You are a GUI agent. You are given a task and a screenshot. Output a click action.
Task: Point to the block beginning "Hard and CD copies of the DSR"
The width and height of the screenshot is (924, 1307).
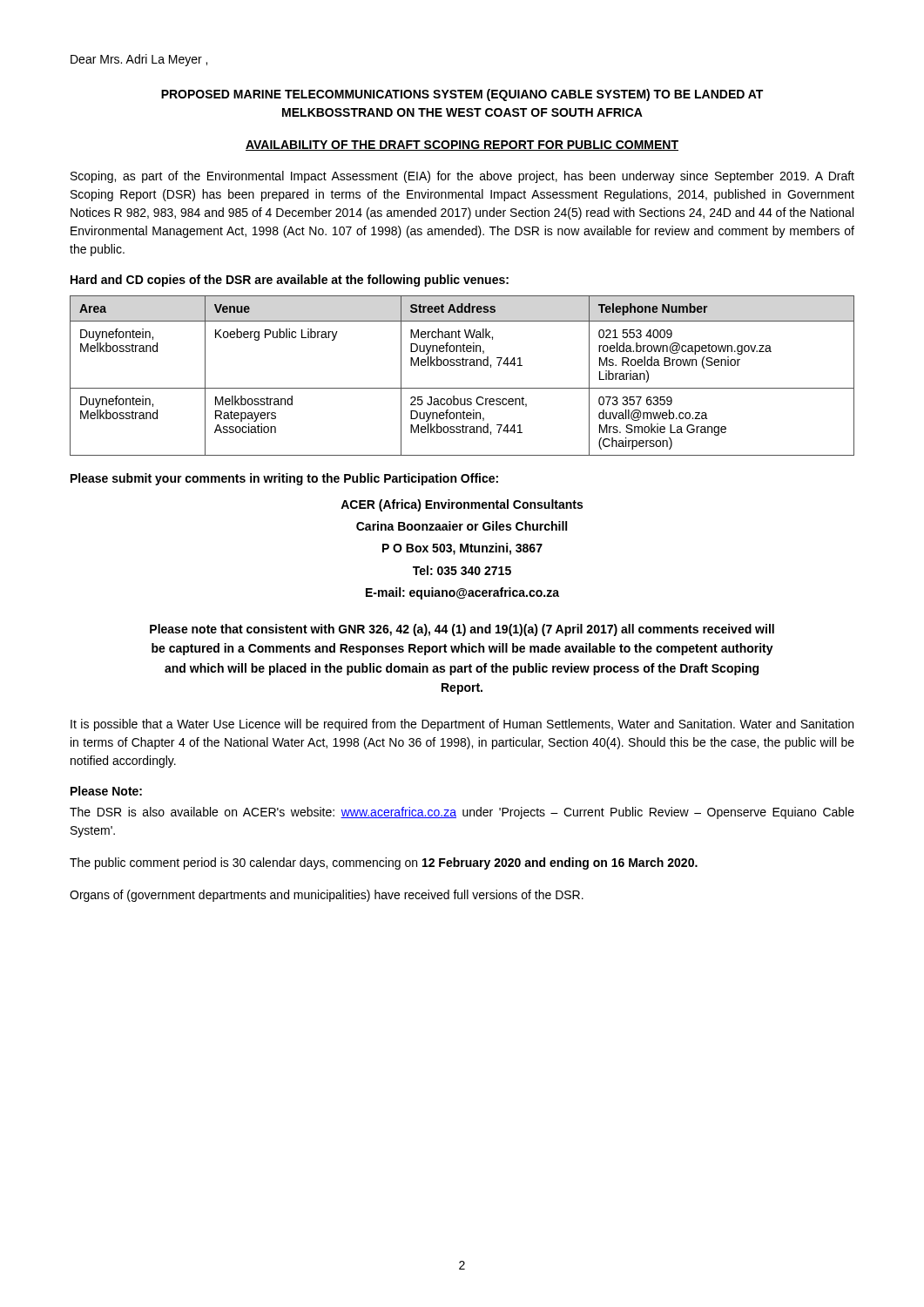[289, 280]
